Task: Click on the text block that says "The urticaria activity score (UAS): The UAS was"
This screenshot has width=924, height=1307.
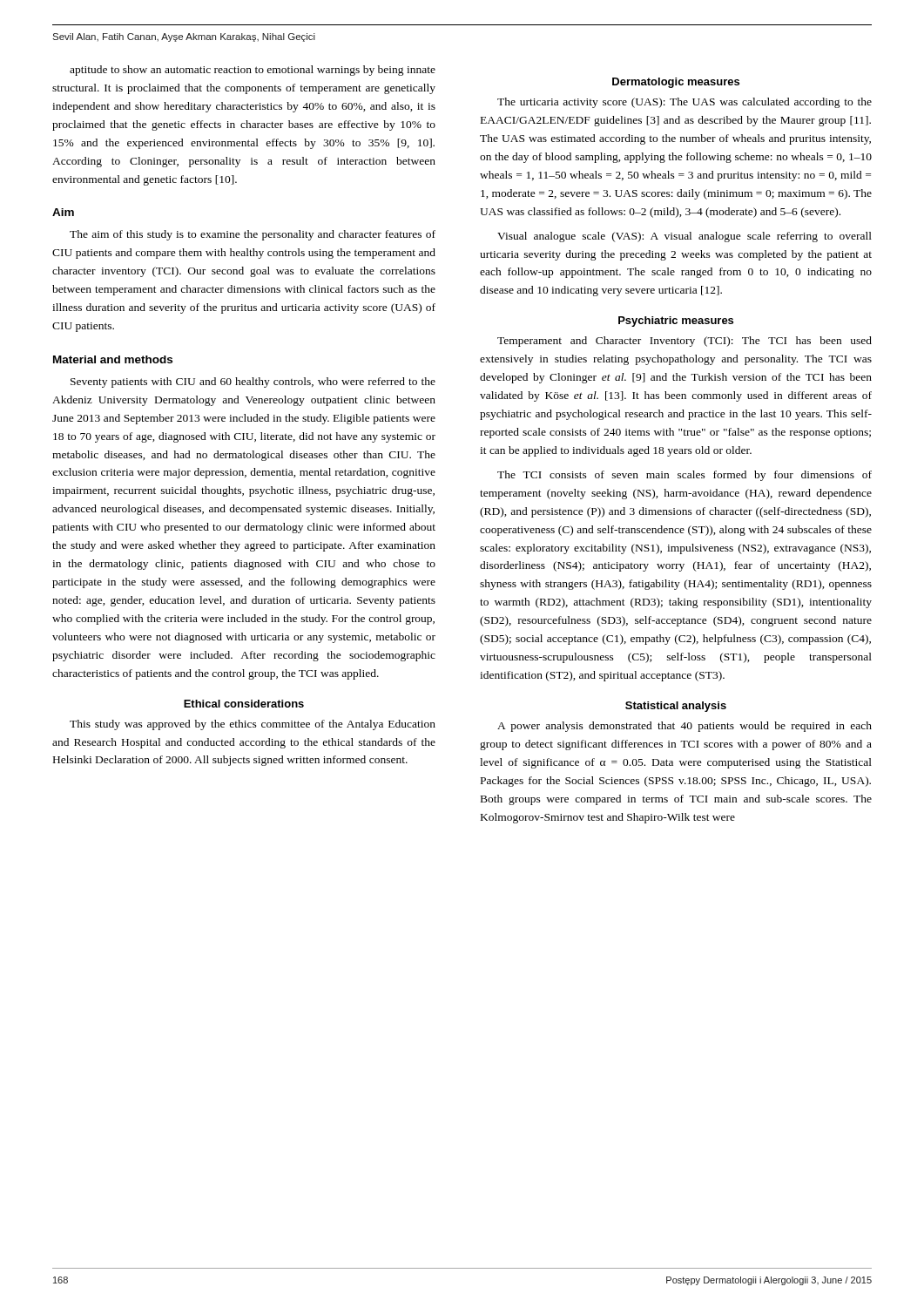Action: [676, 197]
